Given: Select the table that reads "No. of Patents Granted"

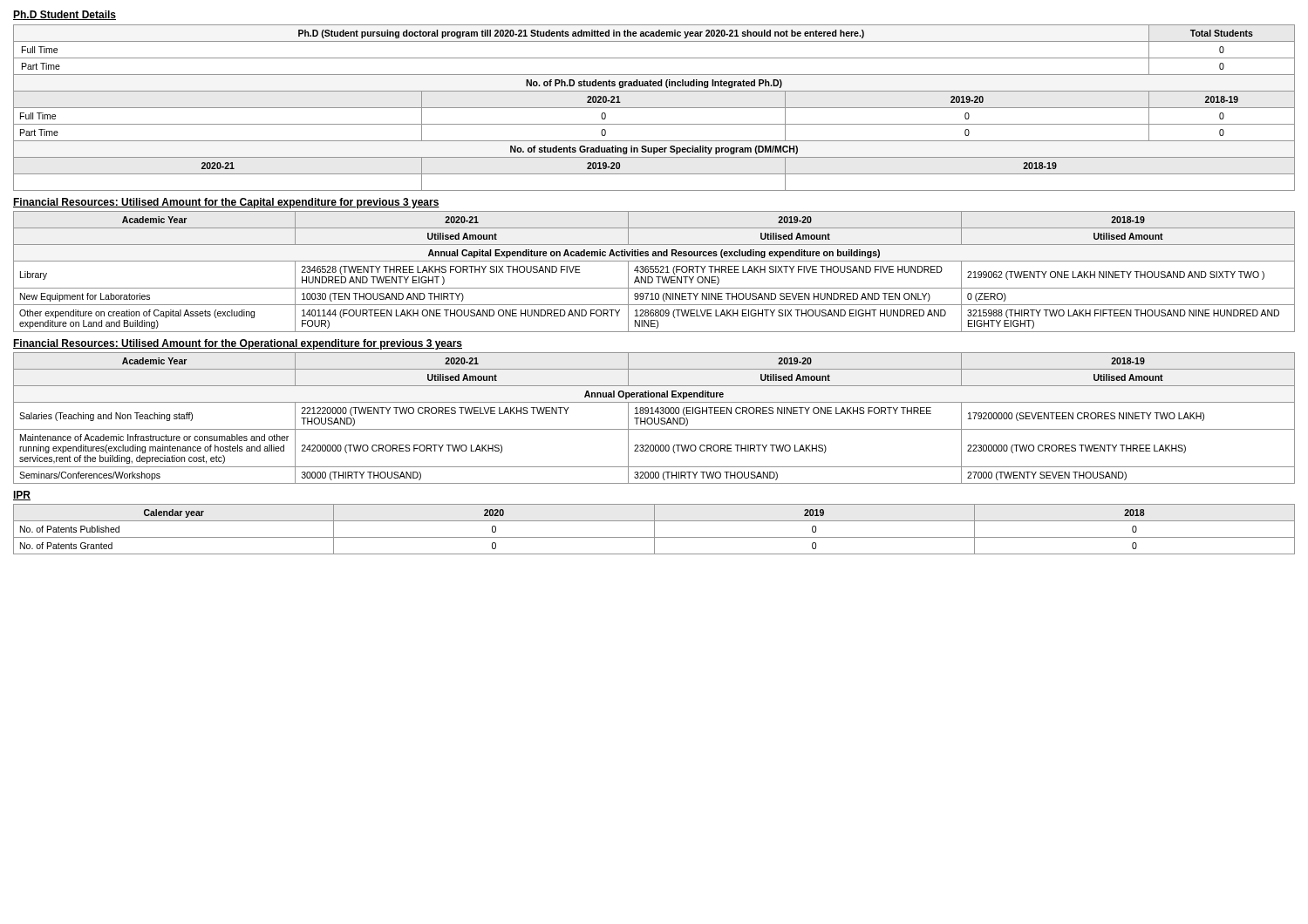Looking at the screenshot, I should click(x=654, y=529).
